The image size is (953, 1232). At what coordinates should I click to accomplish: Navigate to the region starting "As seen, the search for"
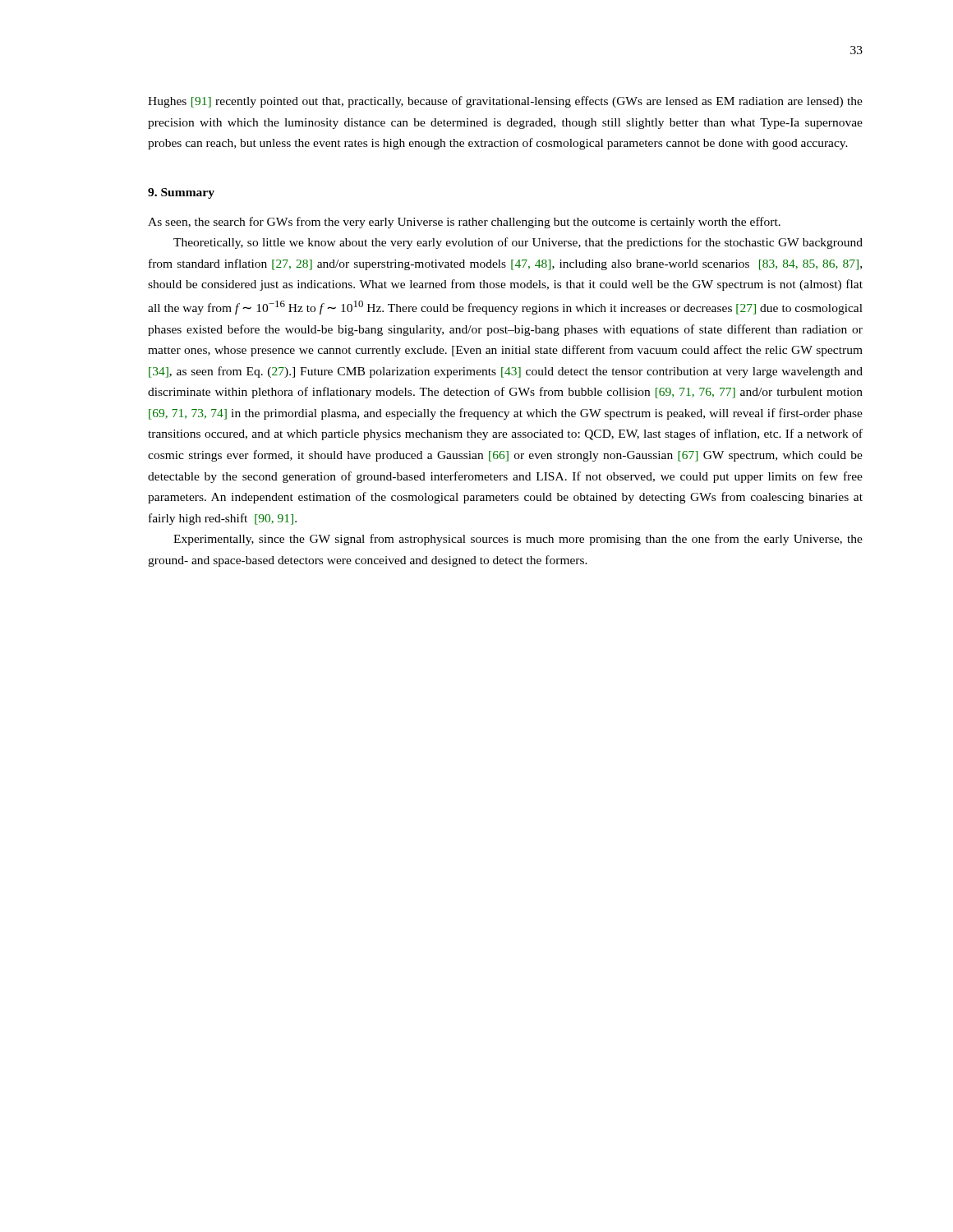point(505,391)
